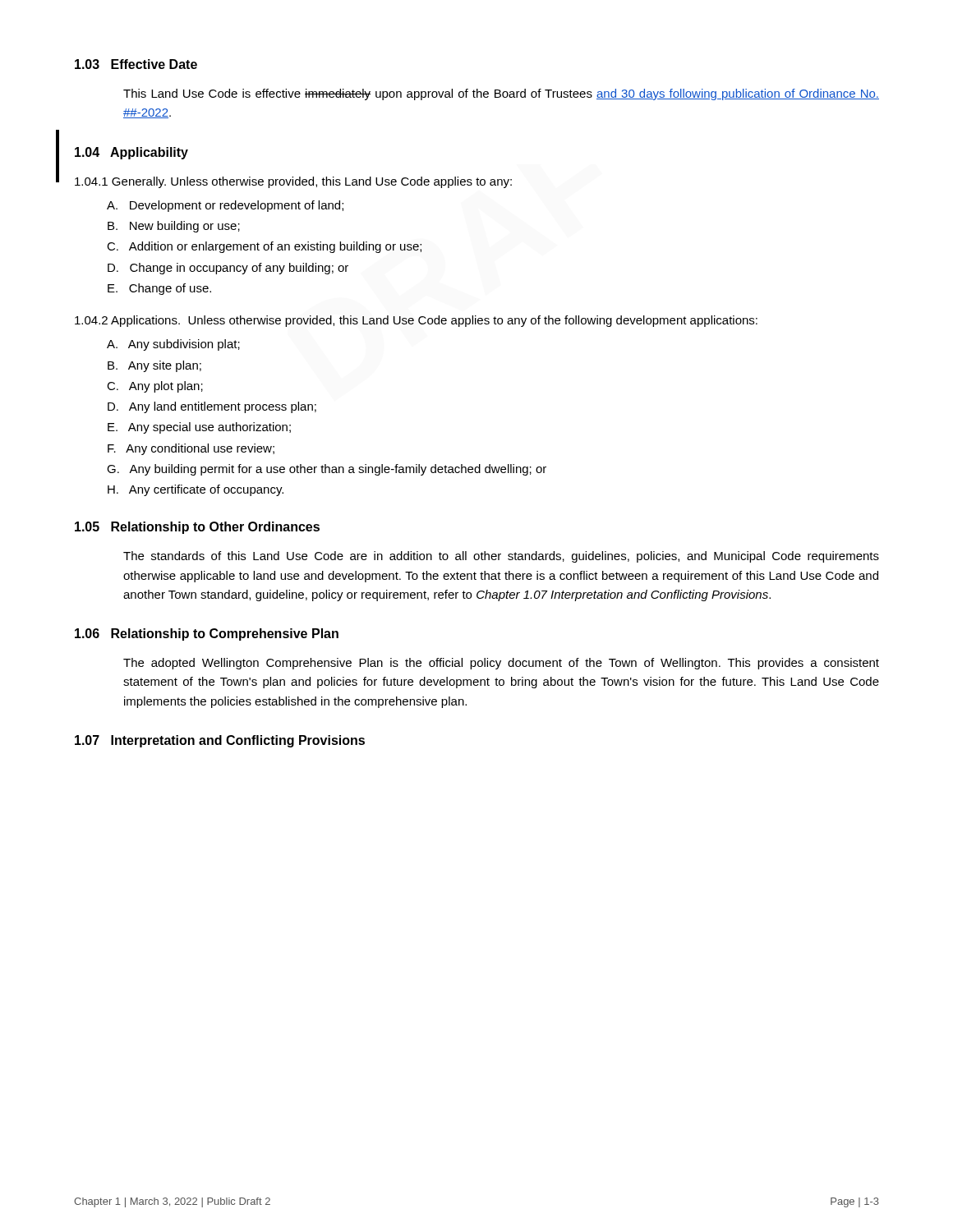Select the section header containing "1.06 Relationship to"

pyautogui.click(x=207, y=634)
